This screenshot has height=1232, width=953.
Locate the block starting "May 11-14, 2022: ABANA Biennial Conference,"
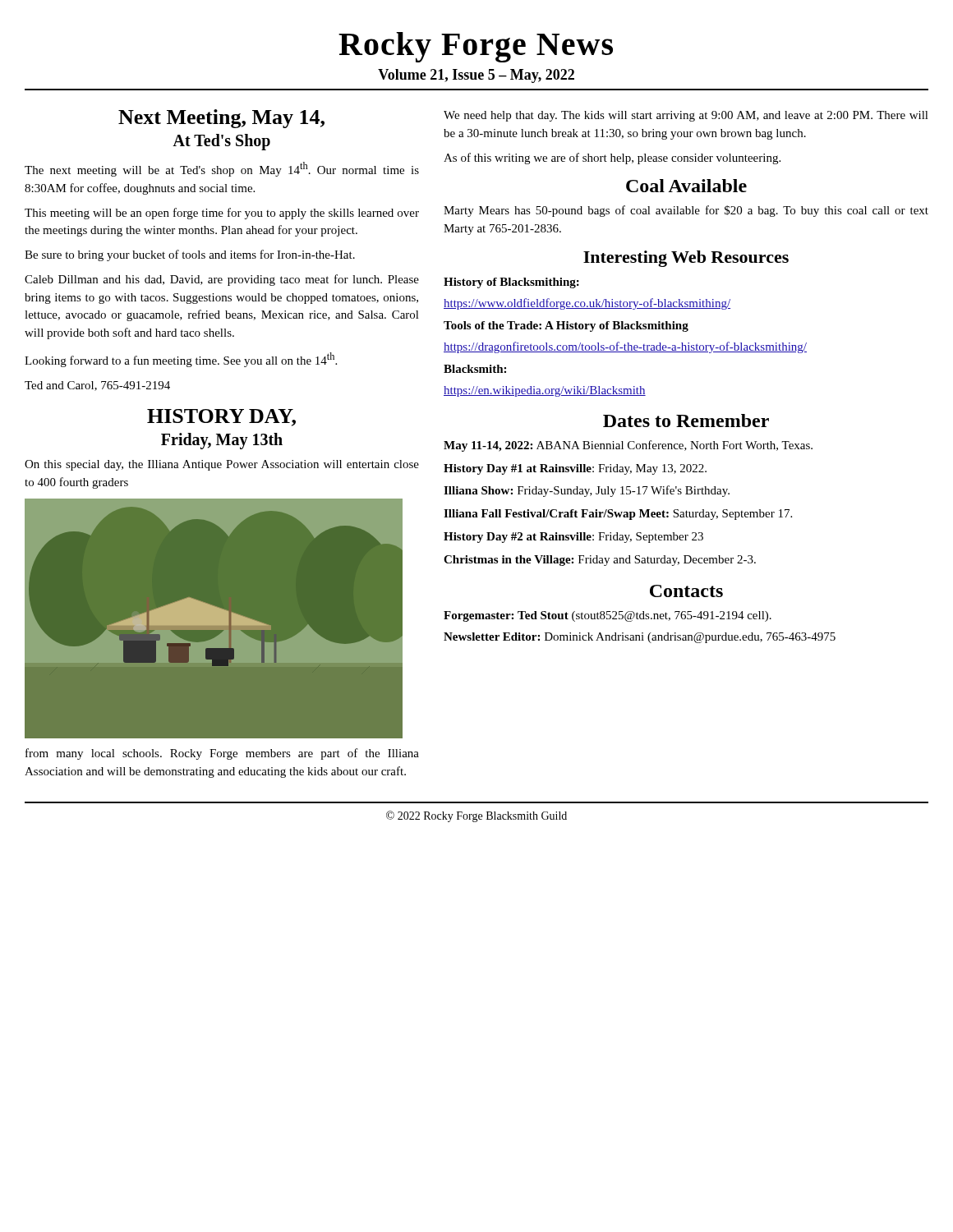686,503
